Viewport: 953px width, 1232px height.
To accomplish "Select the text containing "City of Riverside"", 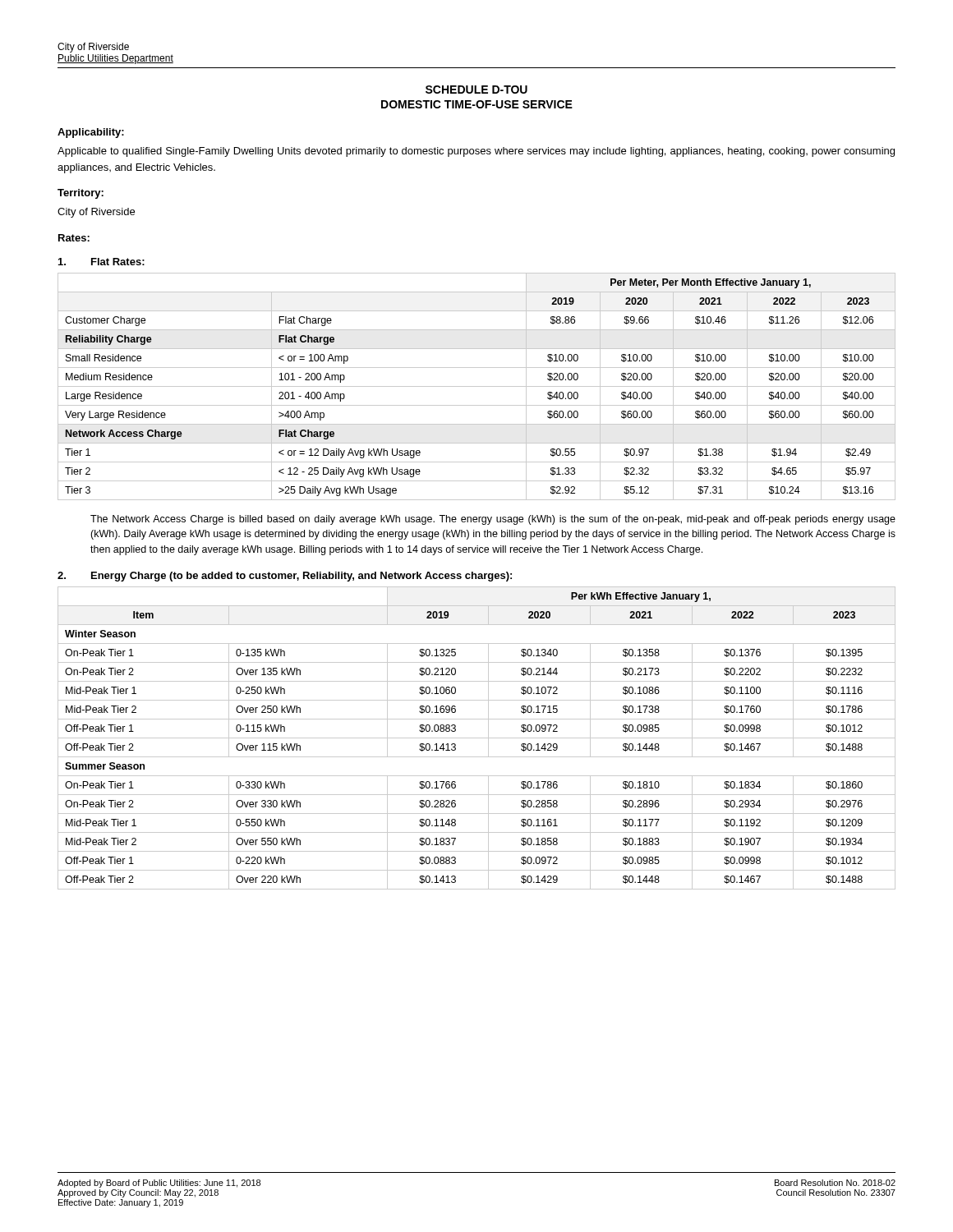I will pyautogui.click(x=96, y=212).
